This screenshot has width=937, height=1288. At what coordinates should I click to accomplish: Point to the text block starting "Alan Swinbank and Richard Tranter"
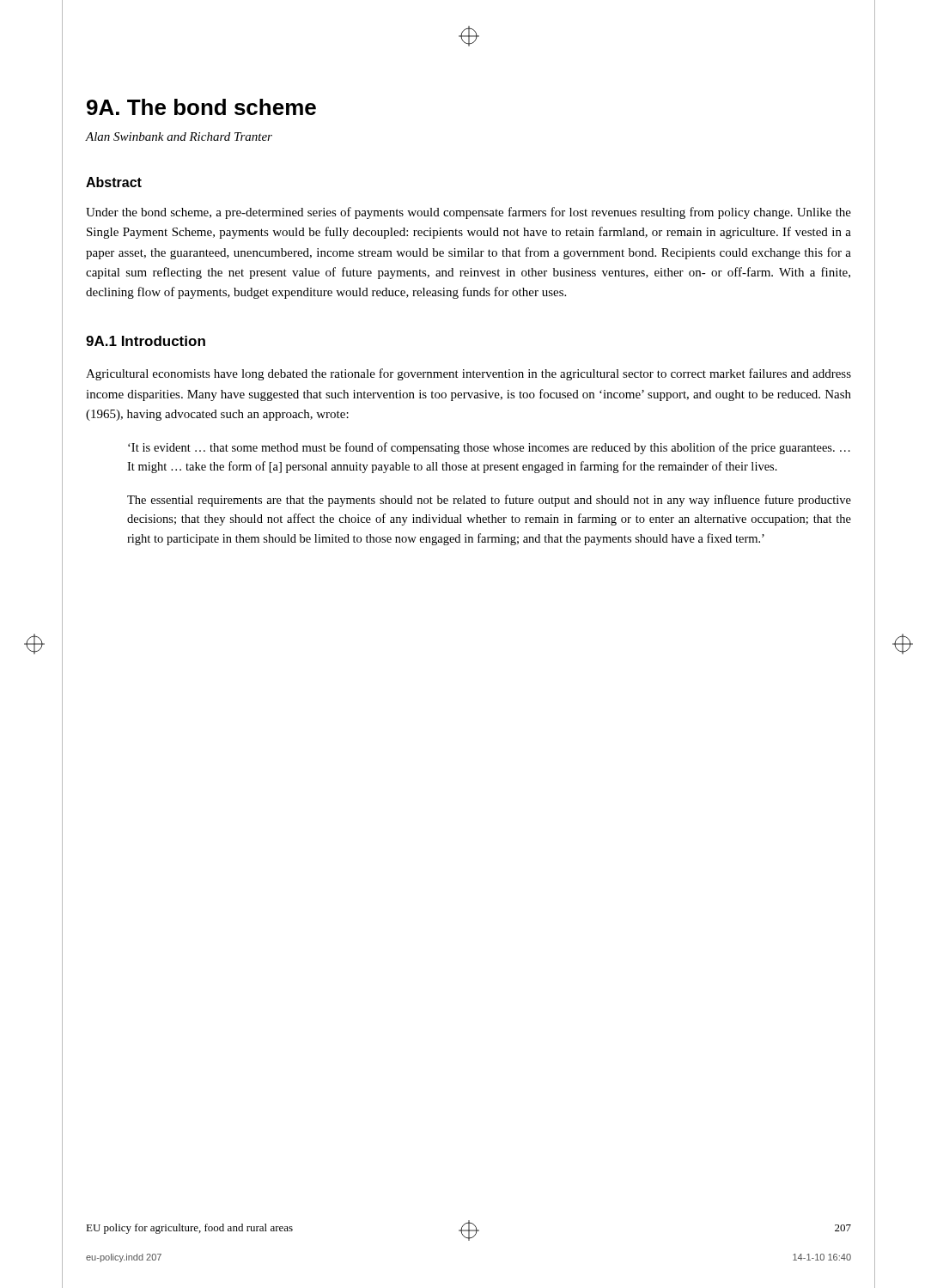point(179,137)
